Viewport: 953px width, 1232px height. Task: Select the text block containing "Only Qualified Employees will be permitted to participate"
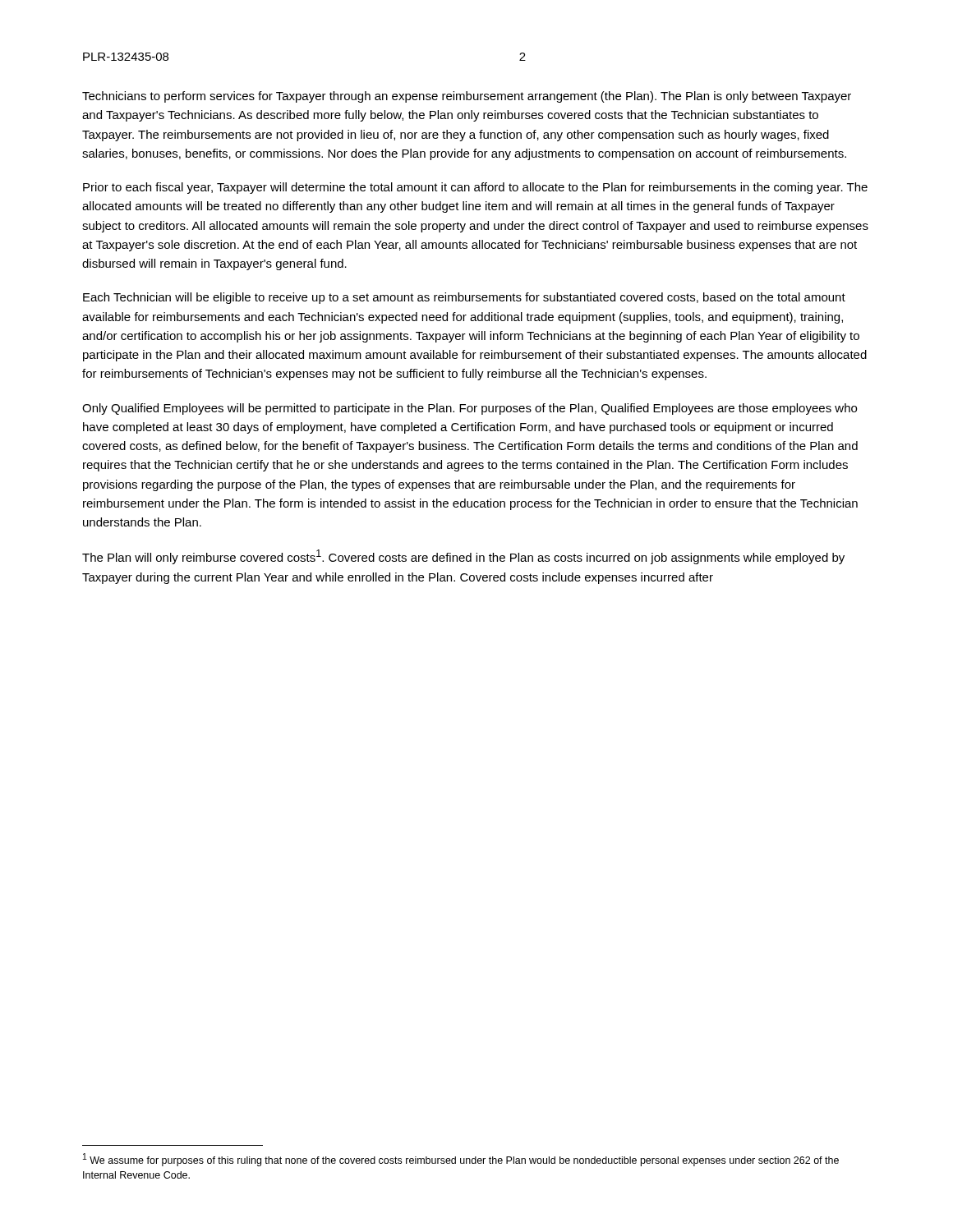click(x=470, y=465)
